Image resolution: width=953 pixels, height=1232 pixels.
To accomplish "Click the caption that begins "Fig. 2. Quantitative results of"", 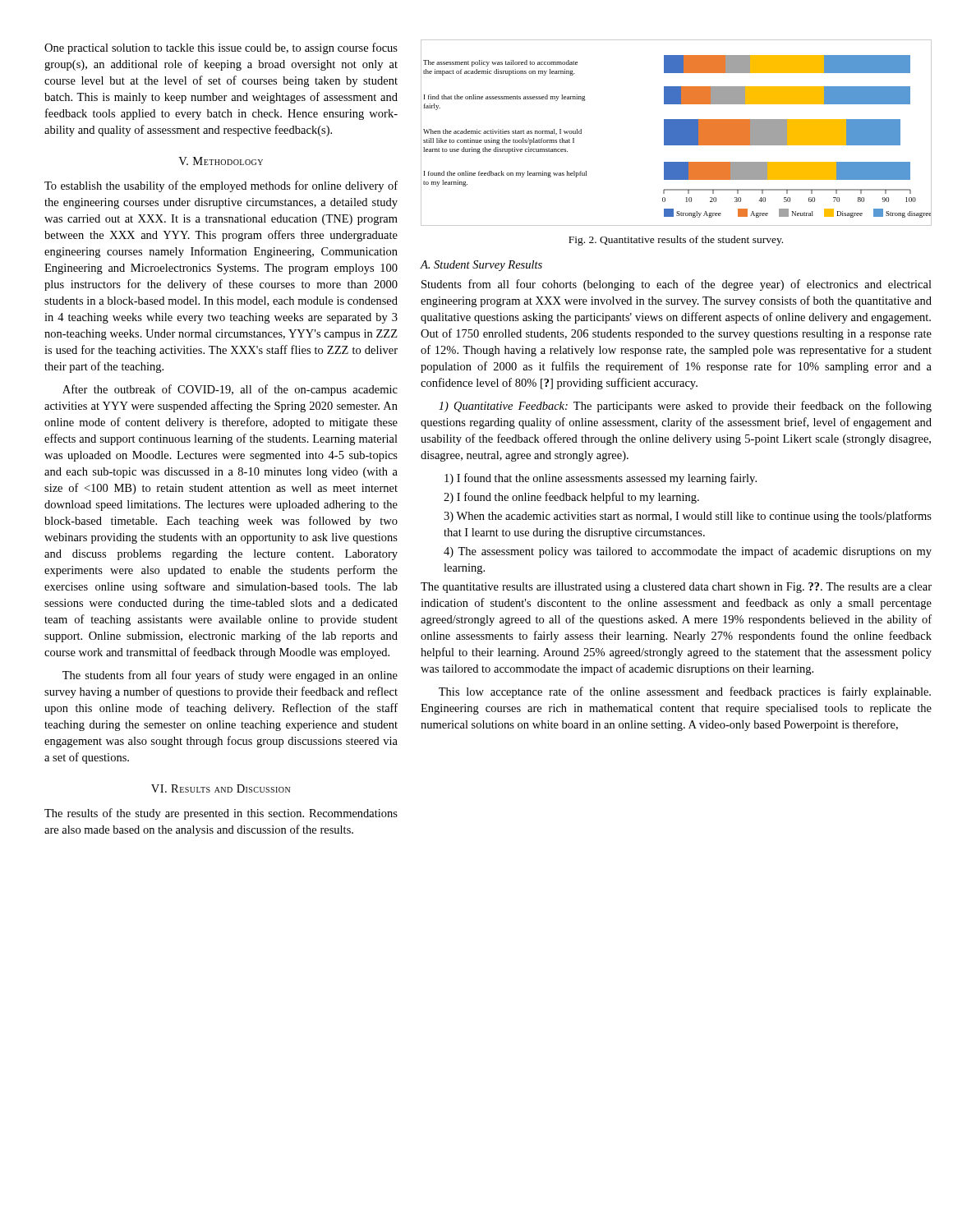I will 676,239.
